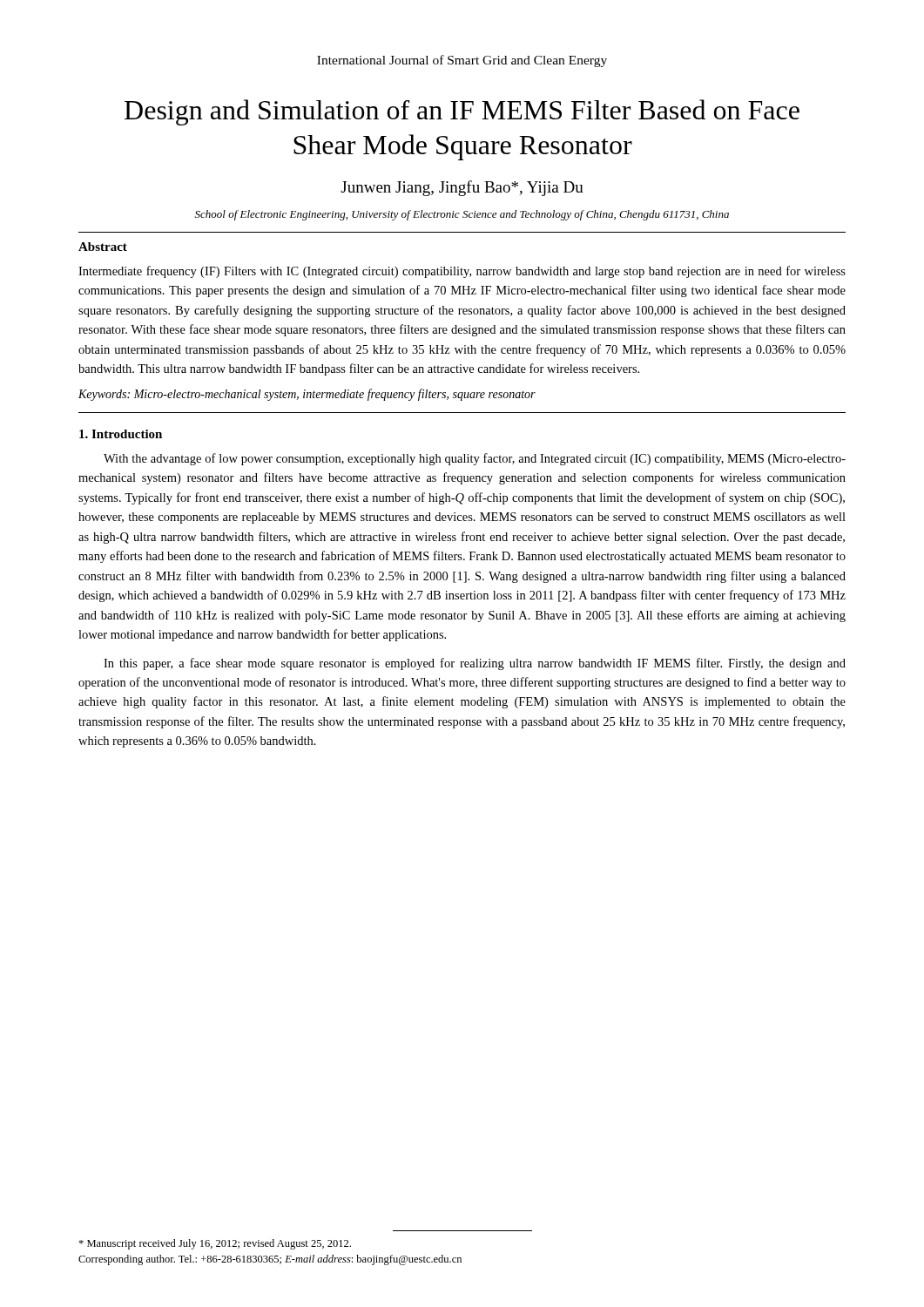Navigate to the passage starting "Junwen Jiang, Jingfu Bao*,"
Image resolution: width=924 pixels, height=1307 pixels.
pyautogui.click(x=462, y=187)
